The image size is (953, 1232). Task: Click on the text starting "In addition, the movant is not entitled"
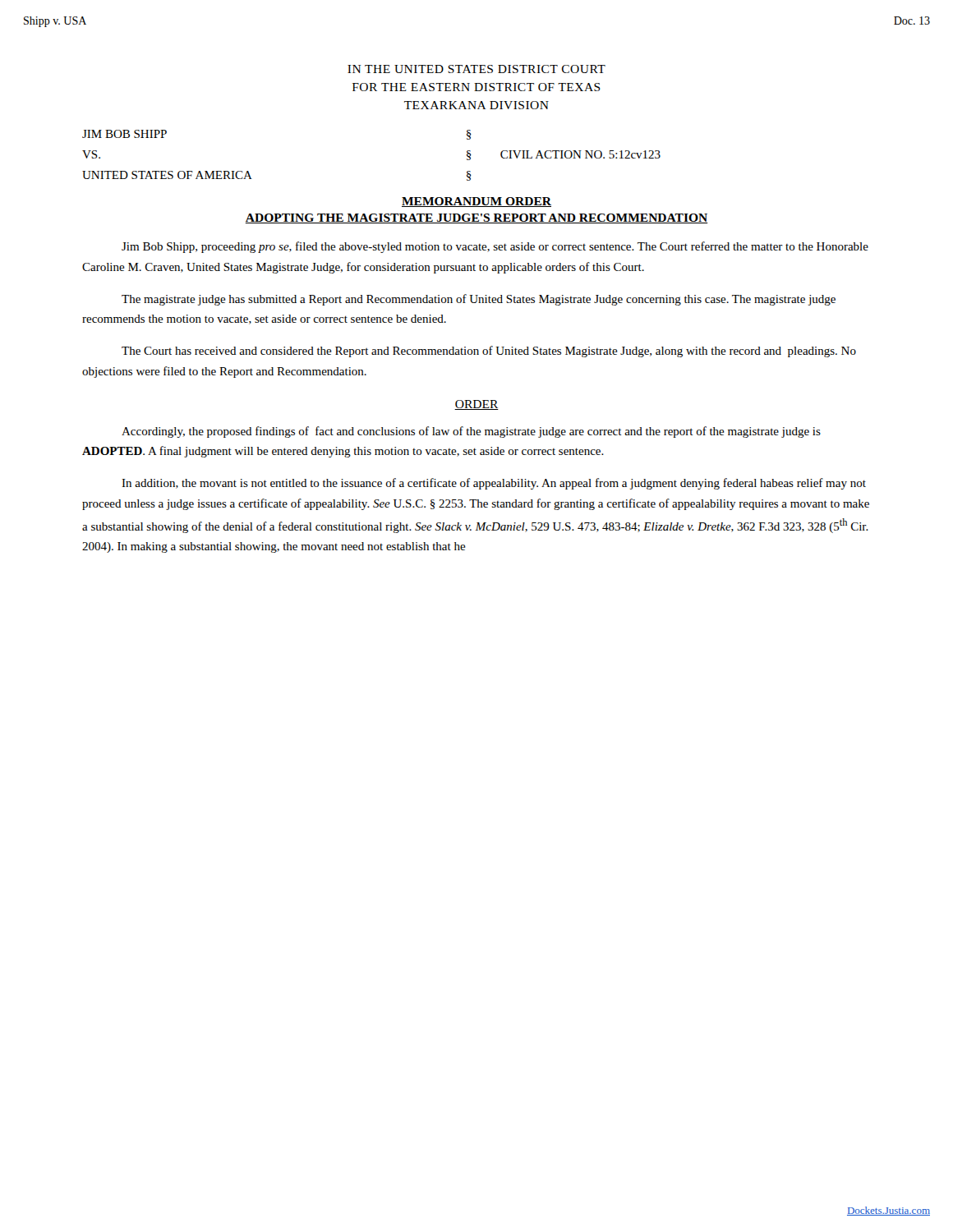476,515
